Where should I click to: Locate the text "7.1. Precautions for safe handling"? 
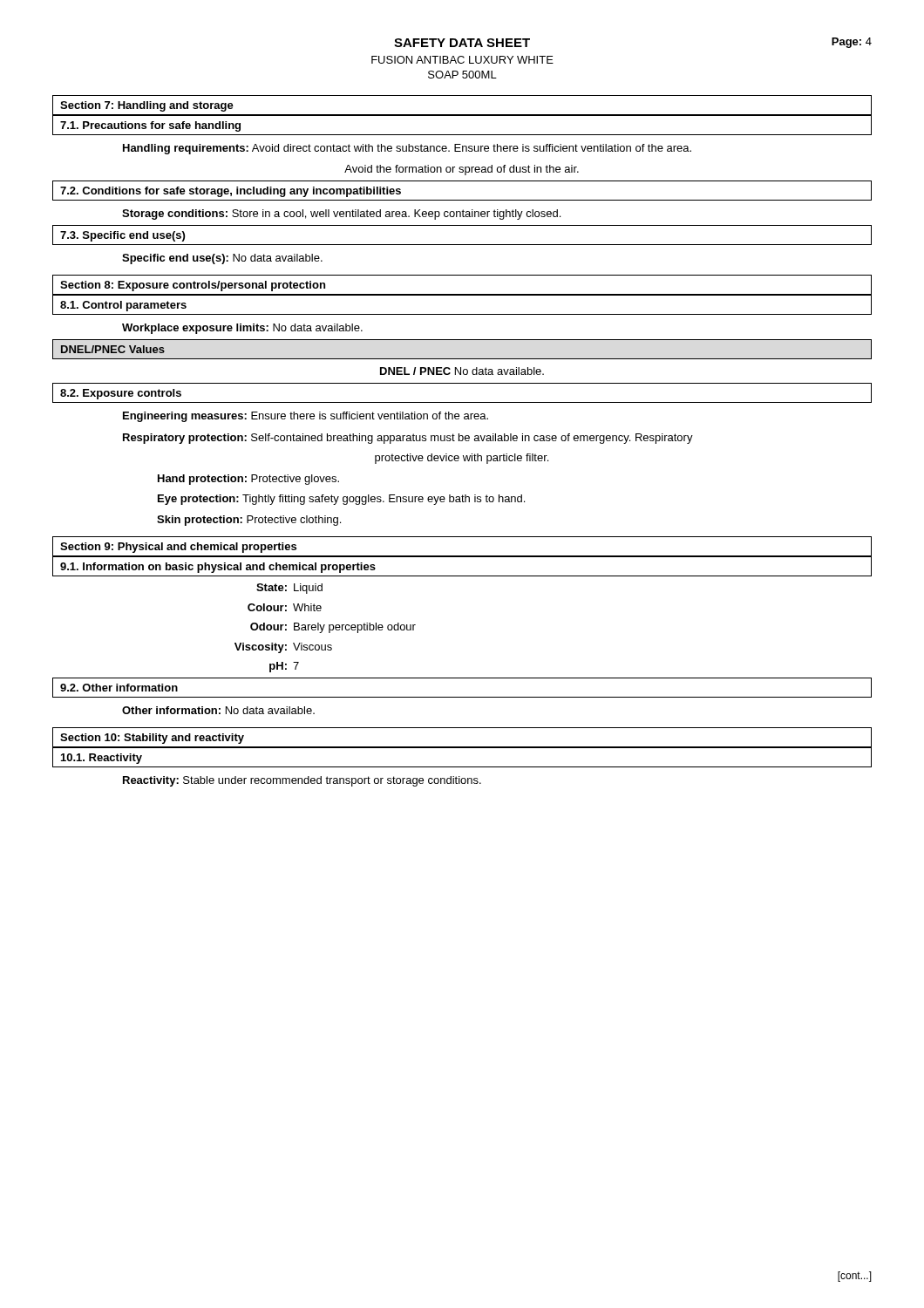click(x=151, y=125)
